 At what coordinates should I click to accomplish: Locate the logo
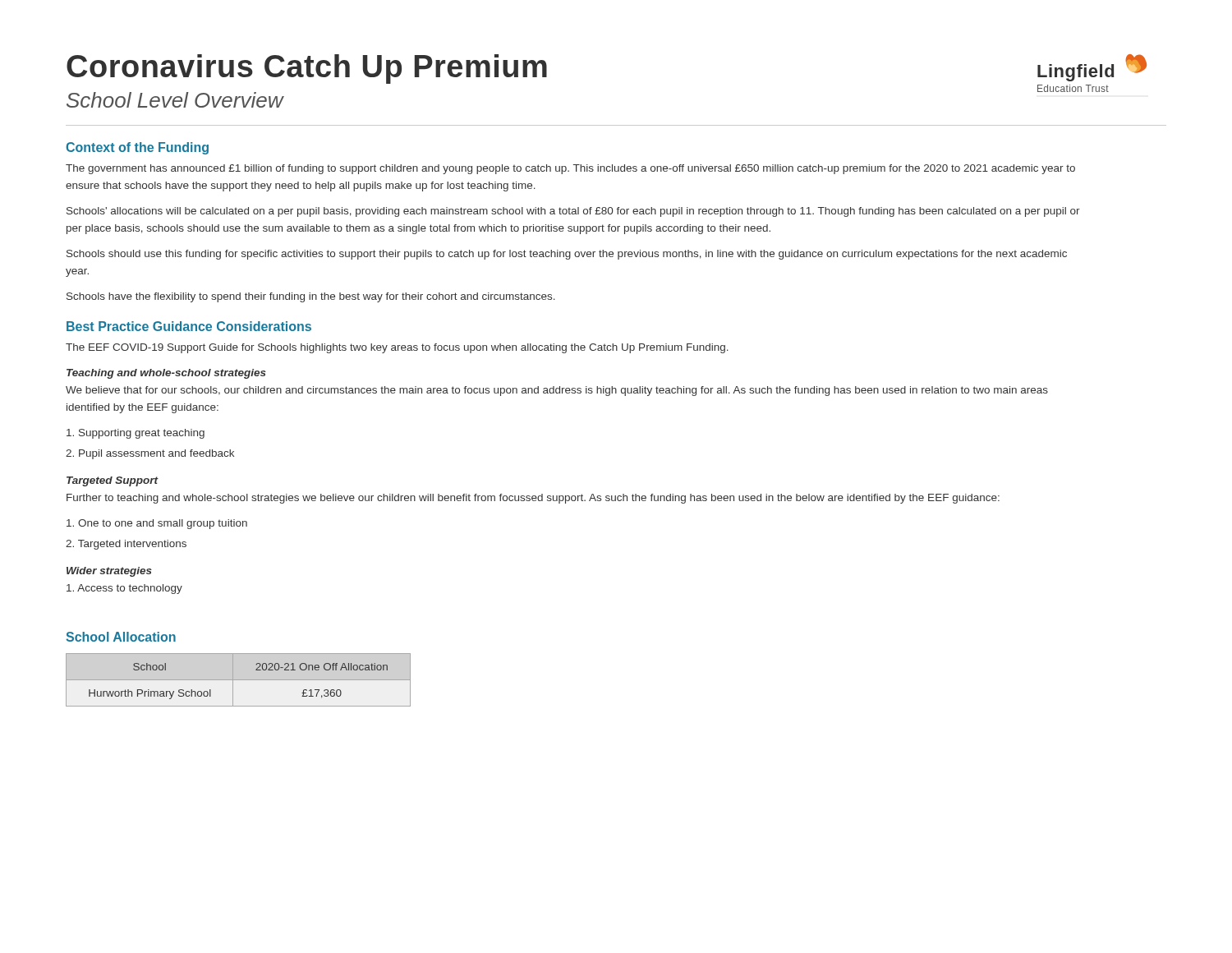point(1101,83)
